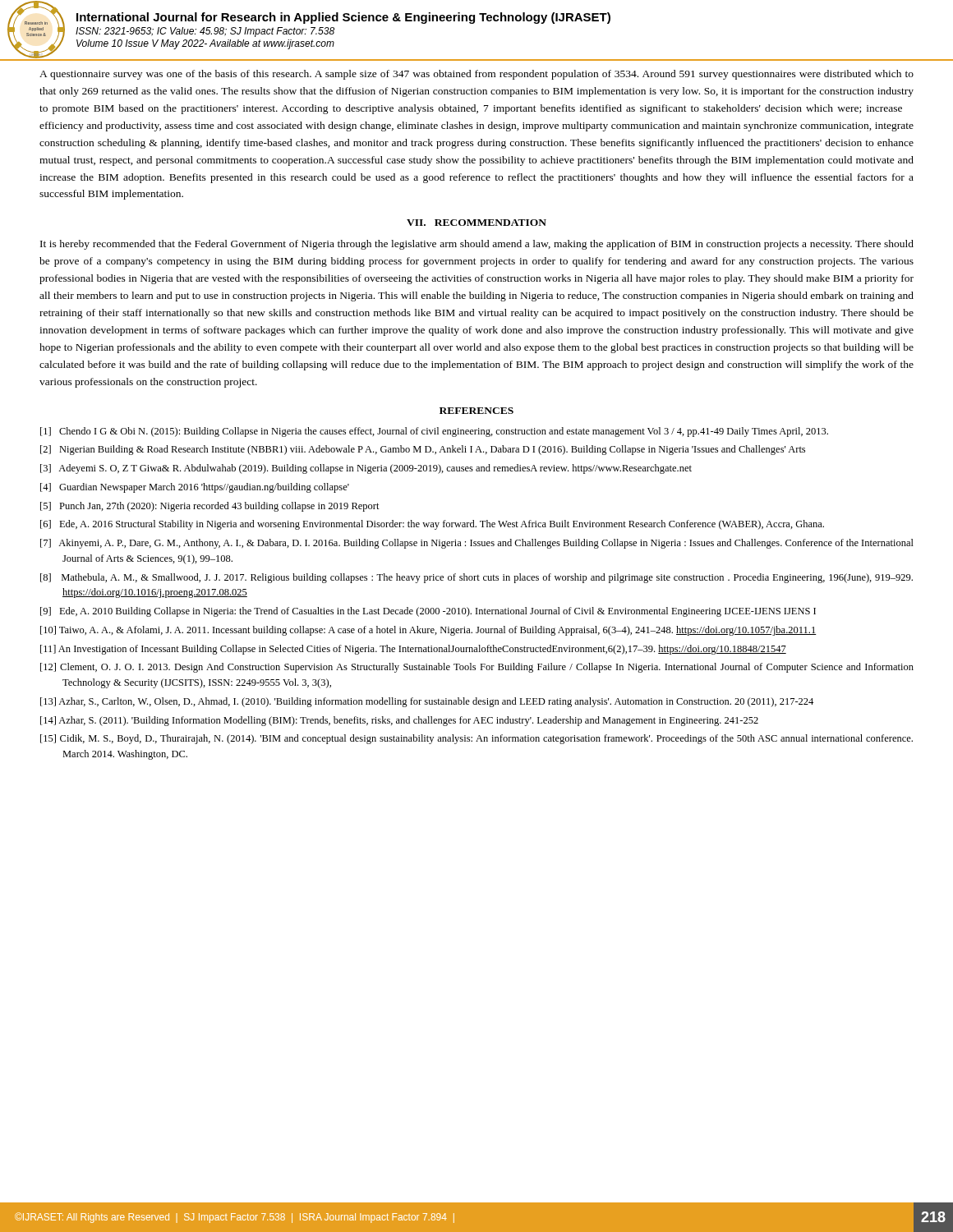Point to the block beginning "[7] Akinyemi, A. P., Dare, G. M., Anthony,"
This screenshot has height=1232, width=953.
(476, 551)
